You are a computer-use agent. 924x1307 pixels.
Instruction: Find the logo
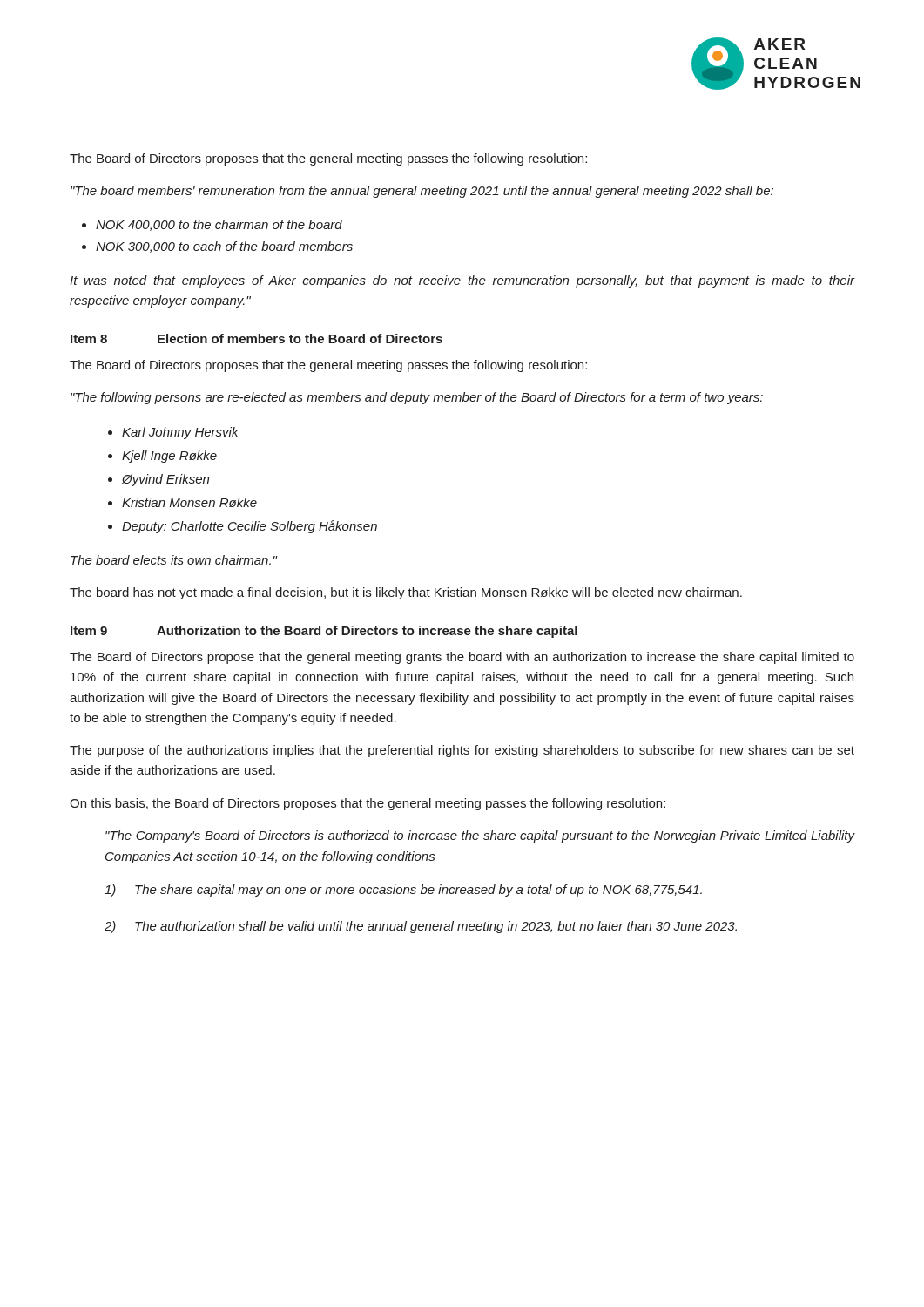pyautogui.click(x=777, y=63)
